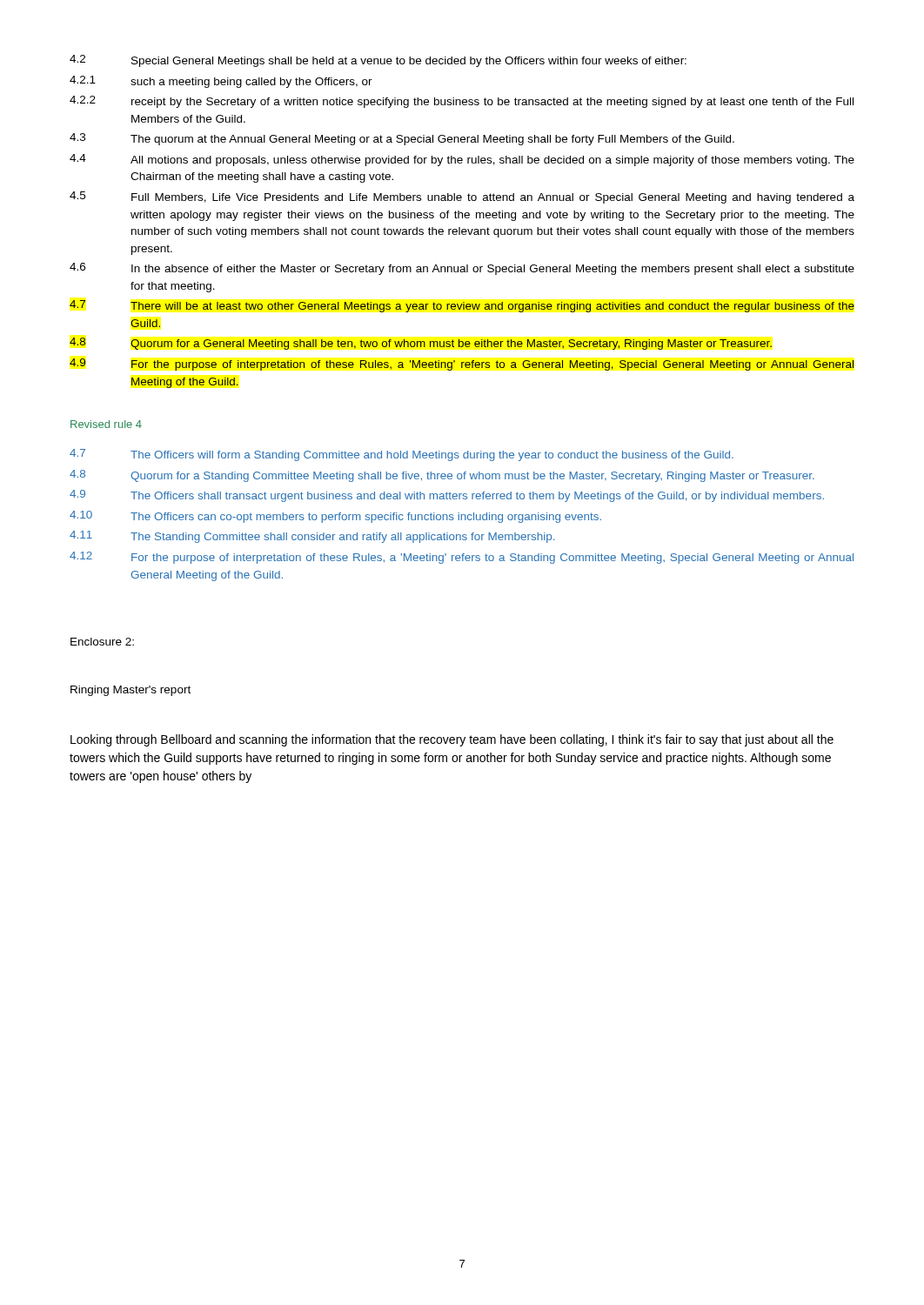Locate the block of text that opens with "4.2 Special General Meetings shall be held"
Screen dimensions: 1305x924
(x=462, y=61)
